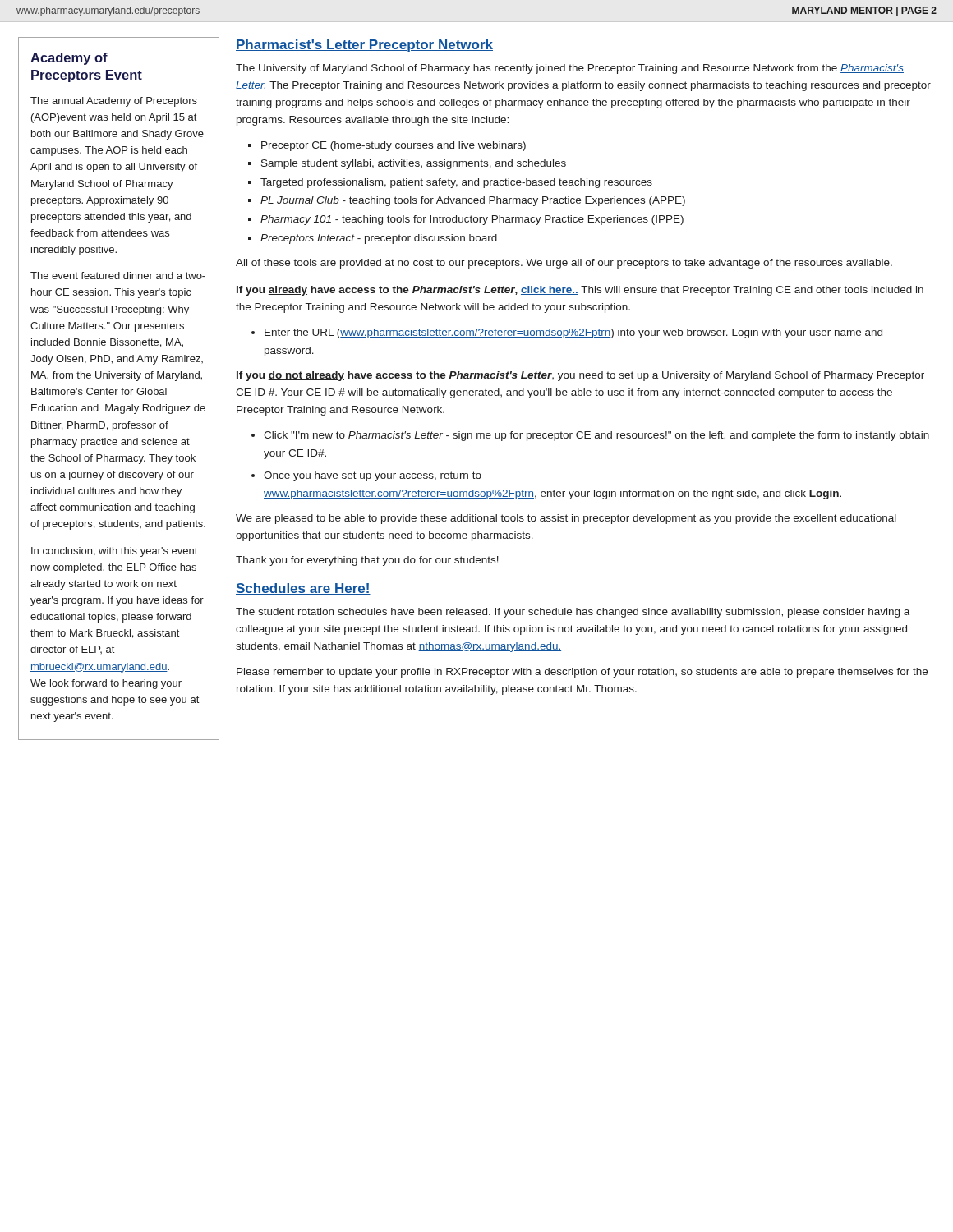Viewport: 953px width, 1232px height.
Task: Find the block on this page that starts "Please remember to update your"
Action: 582,680
